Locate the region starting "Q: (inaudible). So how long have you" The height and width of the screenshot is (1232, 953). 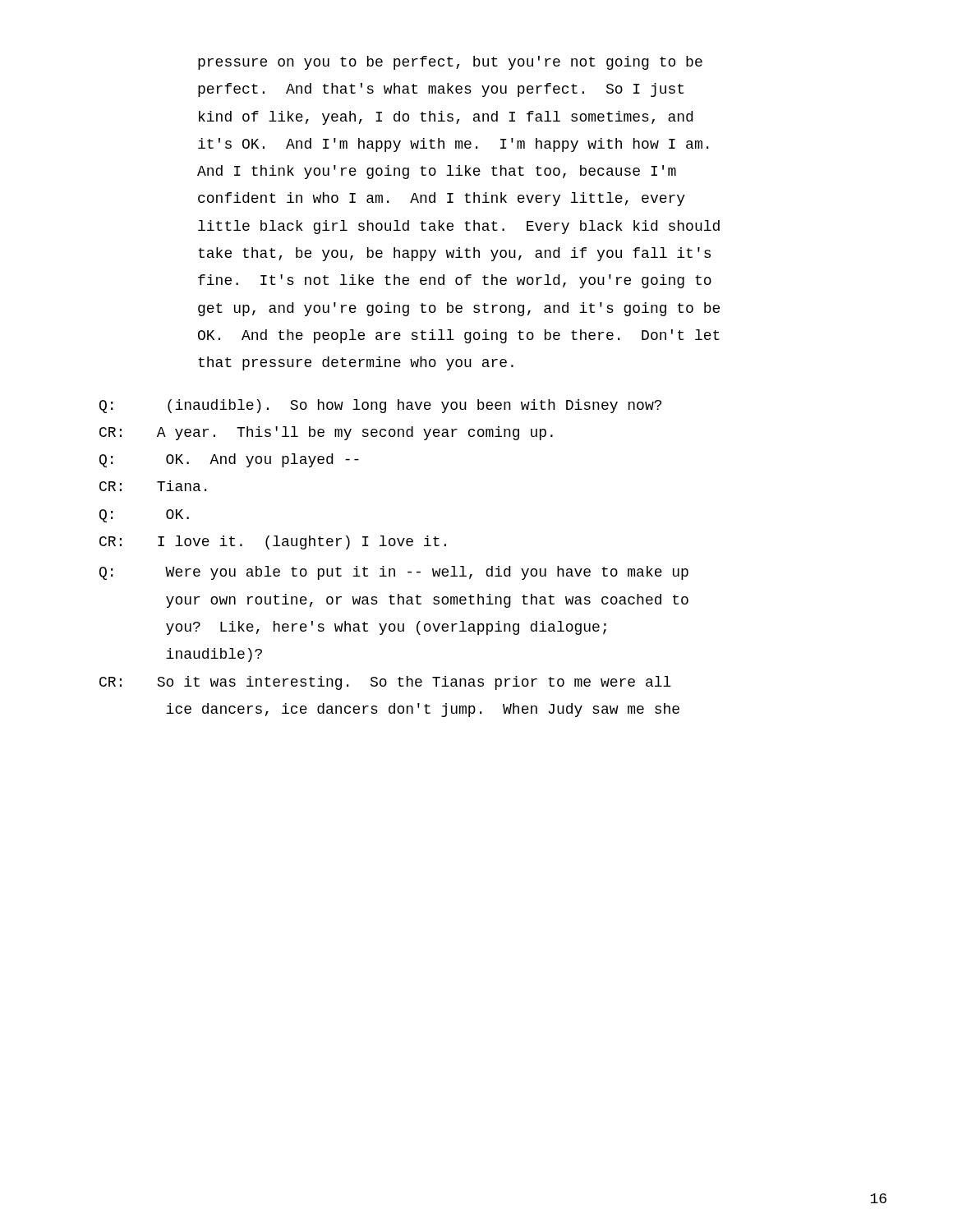point(493,406)
